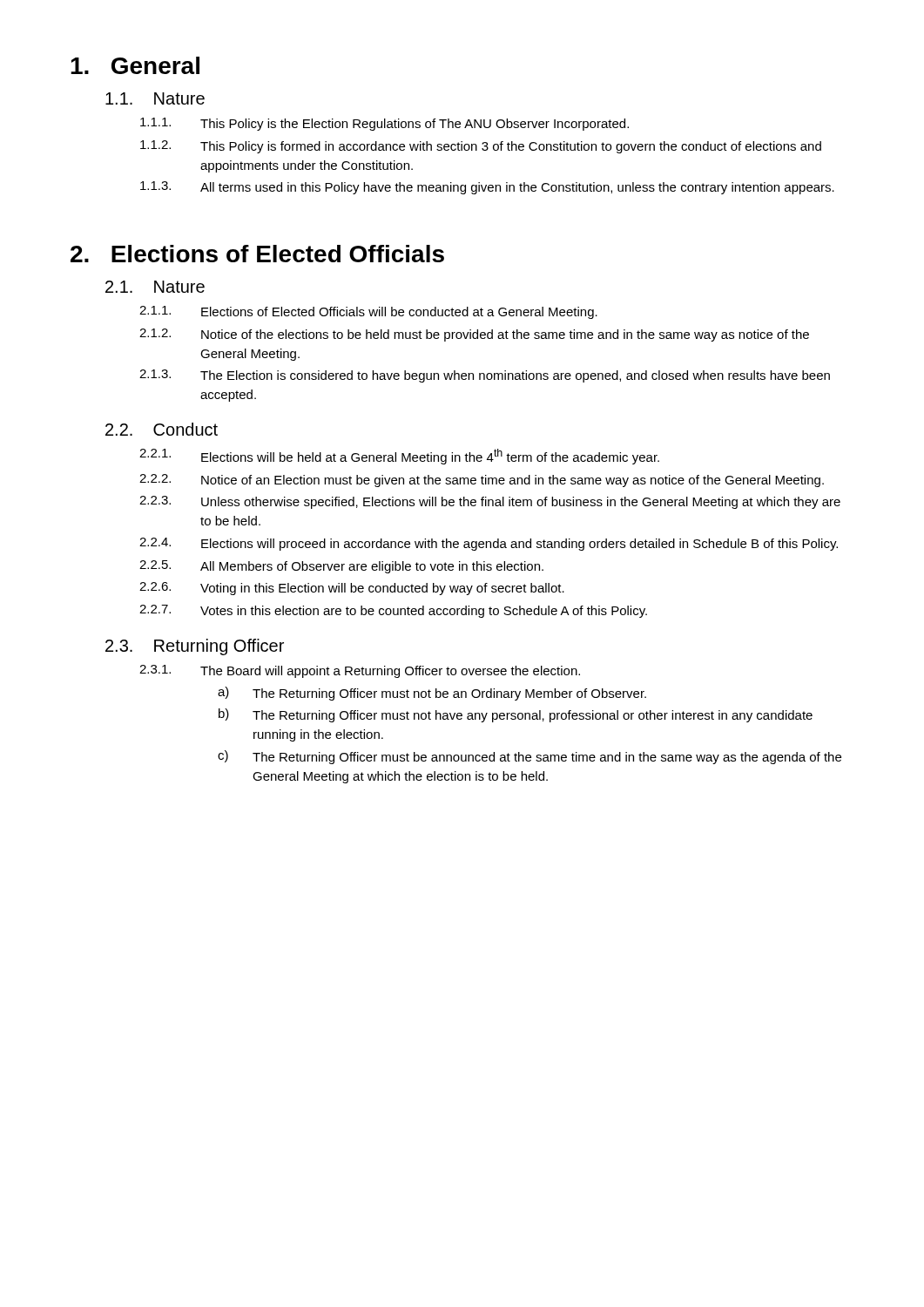
Task: Locate the text starting "1.1. This Policy is the Election Regulations of"
Action: pos(385,124)
